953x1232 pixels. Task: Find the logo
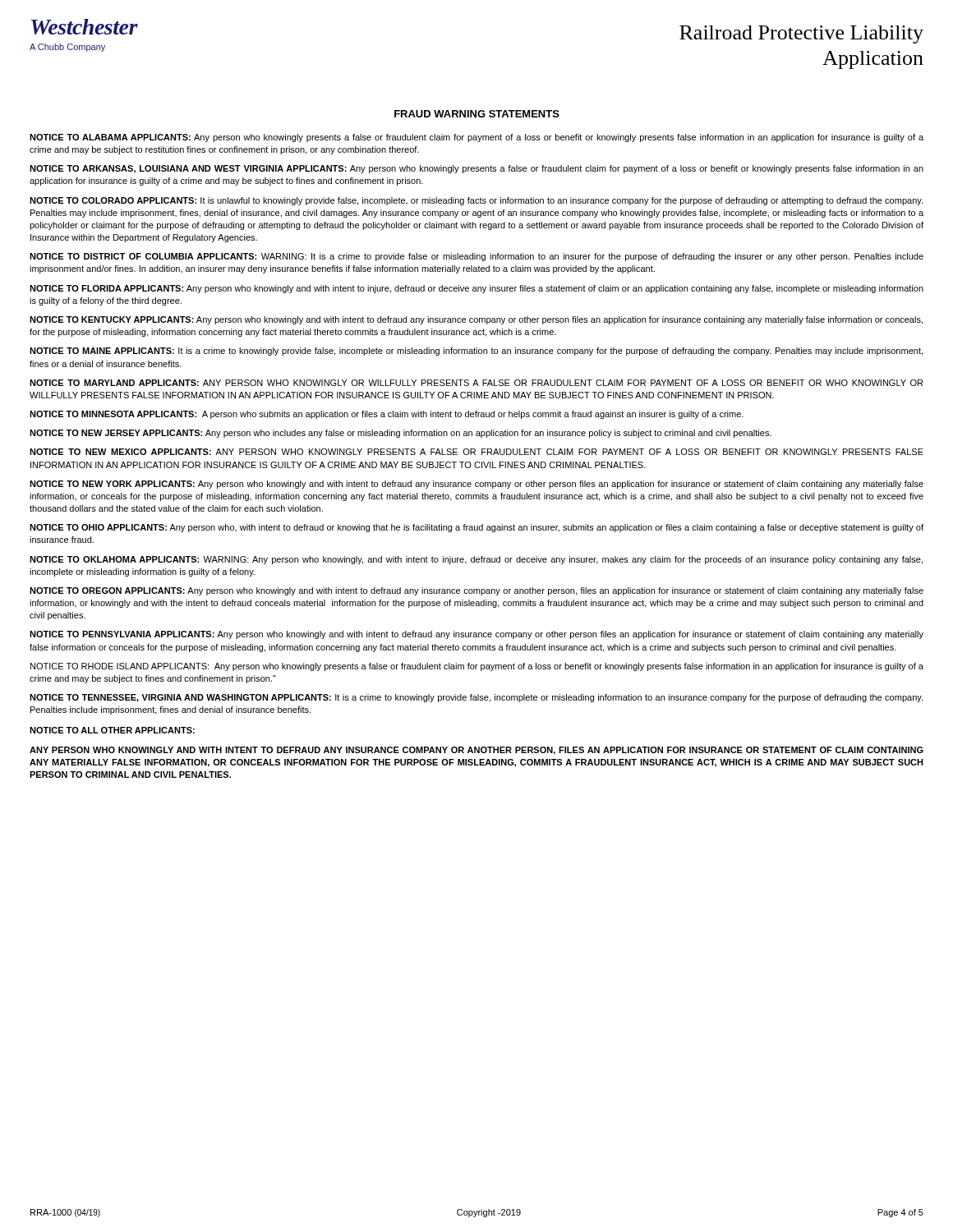(112, 33)
